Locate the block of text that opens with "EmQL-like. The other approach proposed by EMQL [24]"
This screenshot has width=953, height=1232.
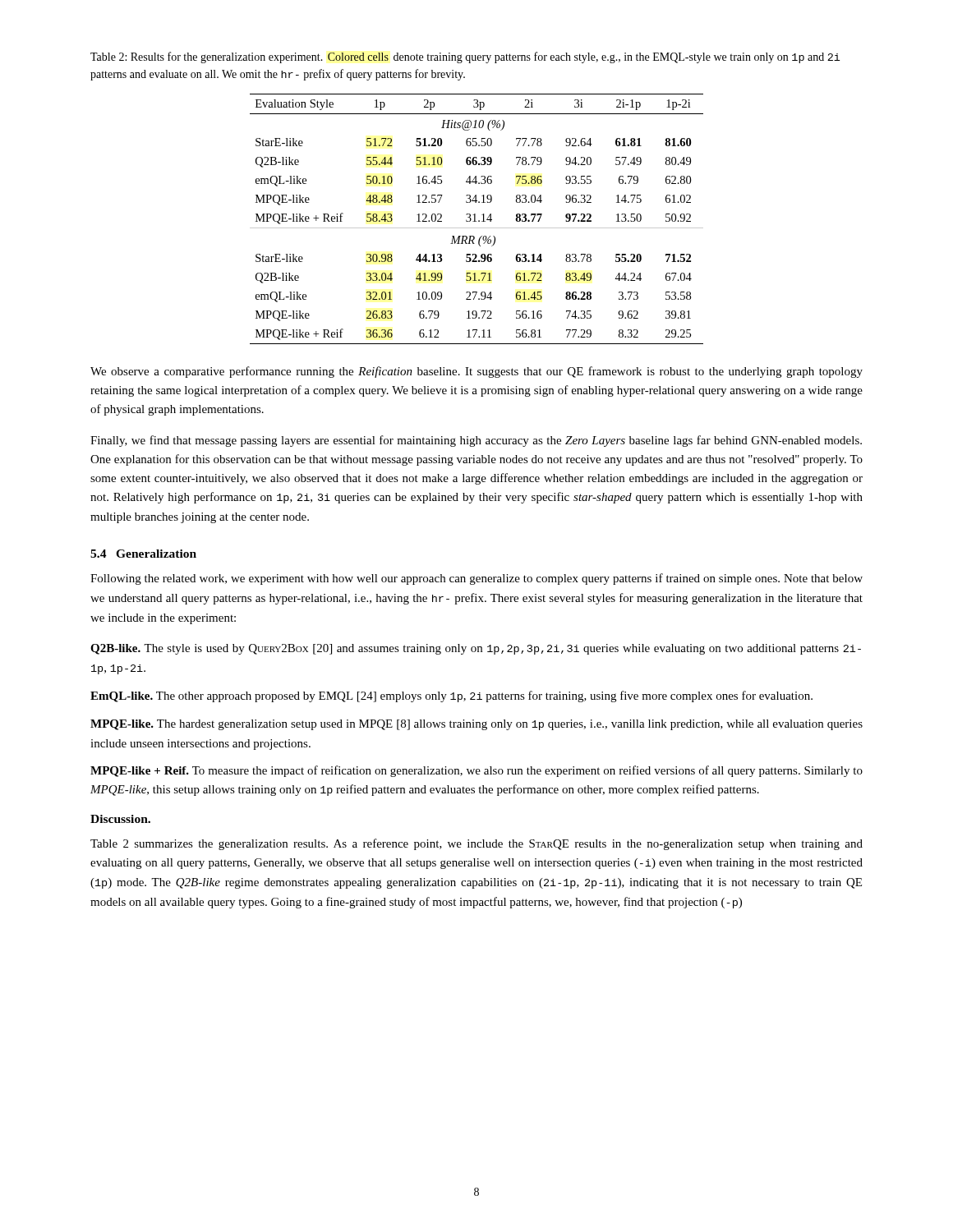pos(452,696)
